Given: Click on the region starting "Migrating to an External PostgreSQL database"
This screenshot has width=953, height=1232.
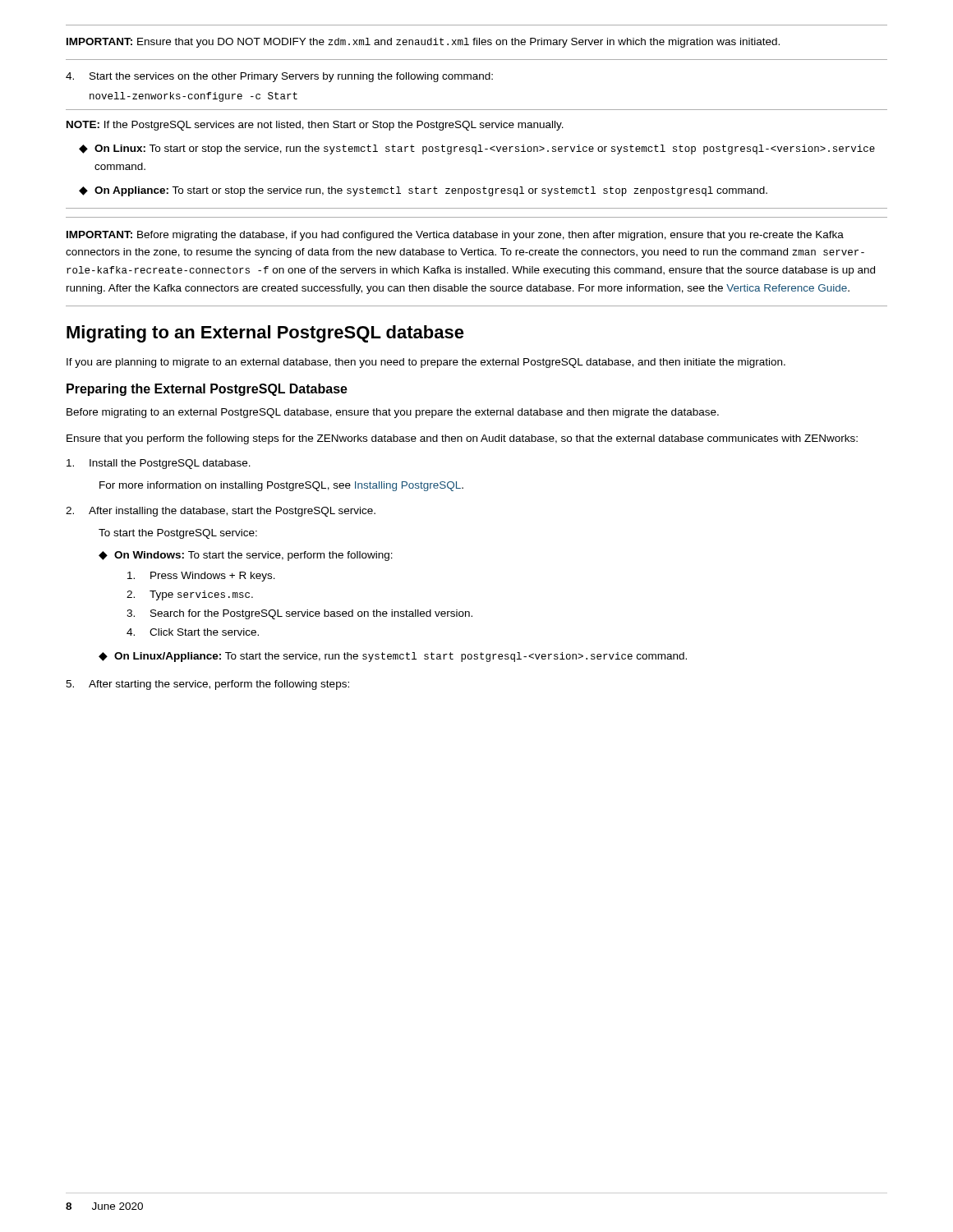Looking at the screenshot, I should coord(265,332).
